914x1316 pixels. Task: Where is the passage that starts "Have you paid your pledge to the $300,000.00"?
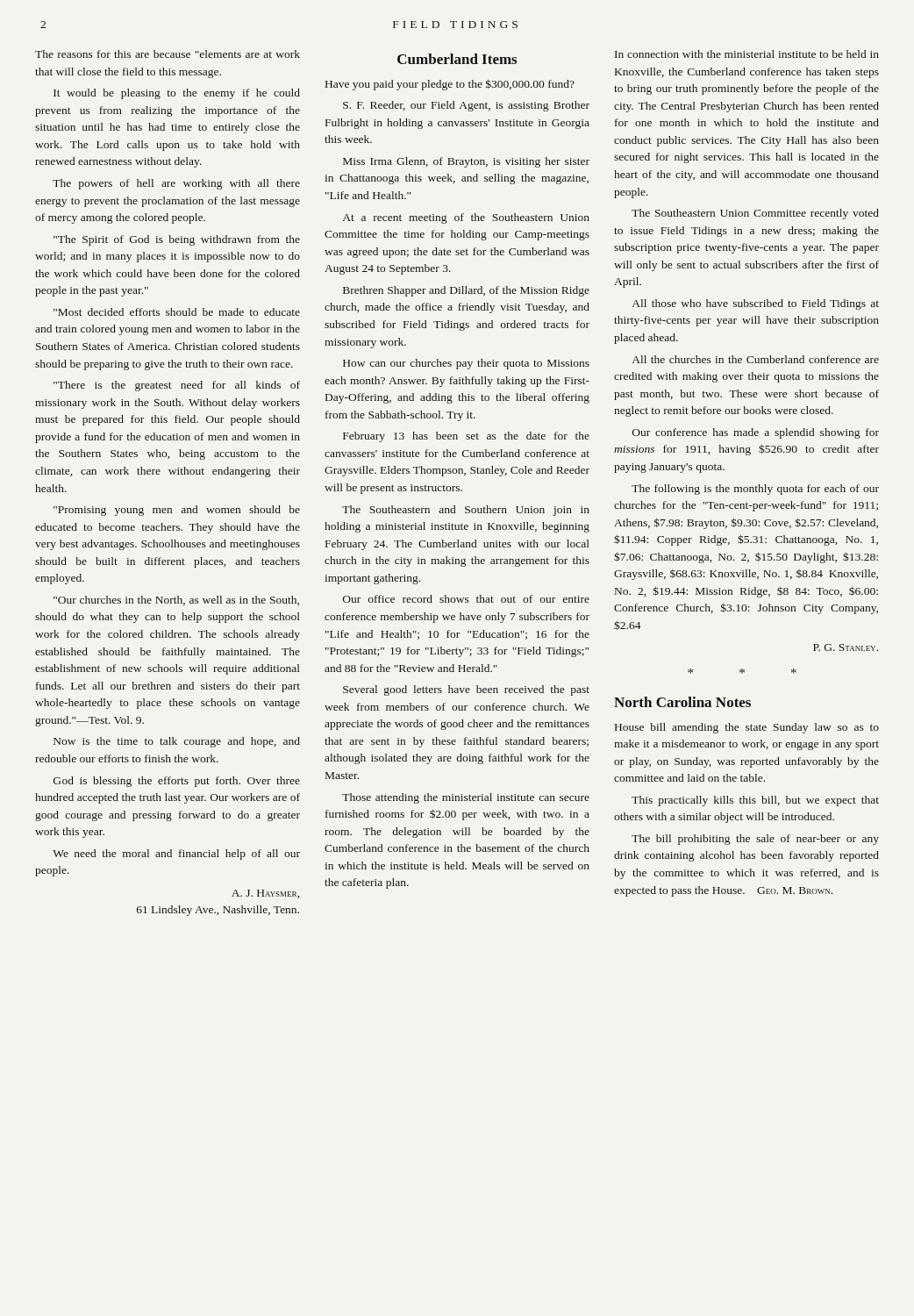457,483
